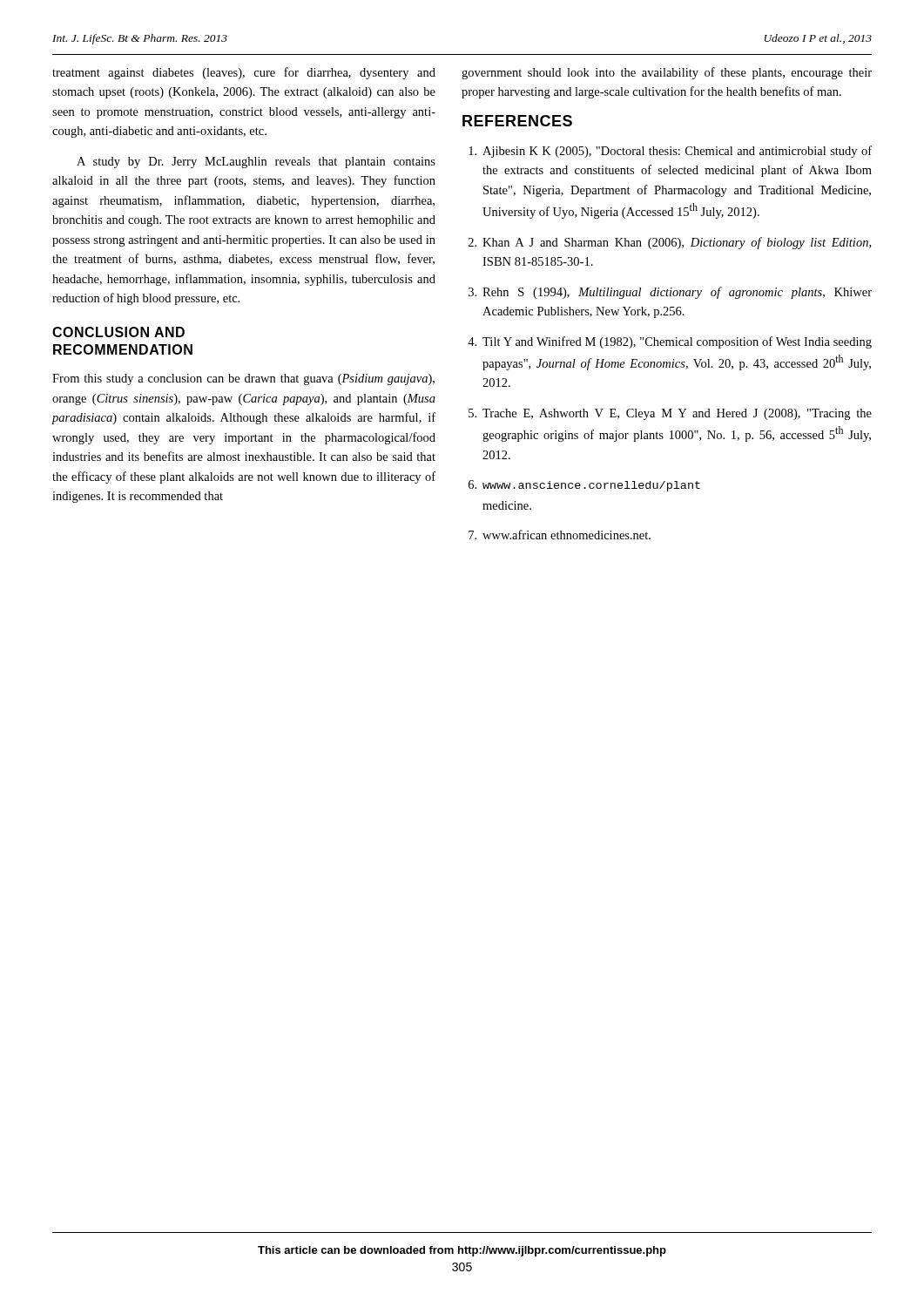Find the passage starting "Ajibesin K K (2005), "Doctoral thesis: Chemical and"
Viewport: 924px width, 1307px height.
coord(667,182)
